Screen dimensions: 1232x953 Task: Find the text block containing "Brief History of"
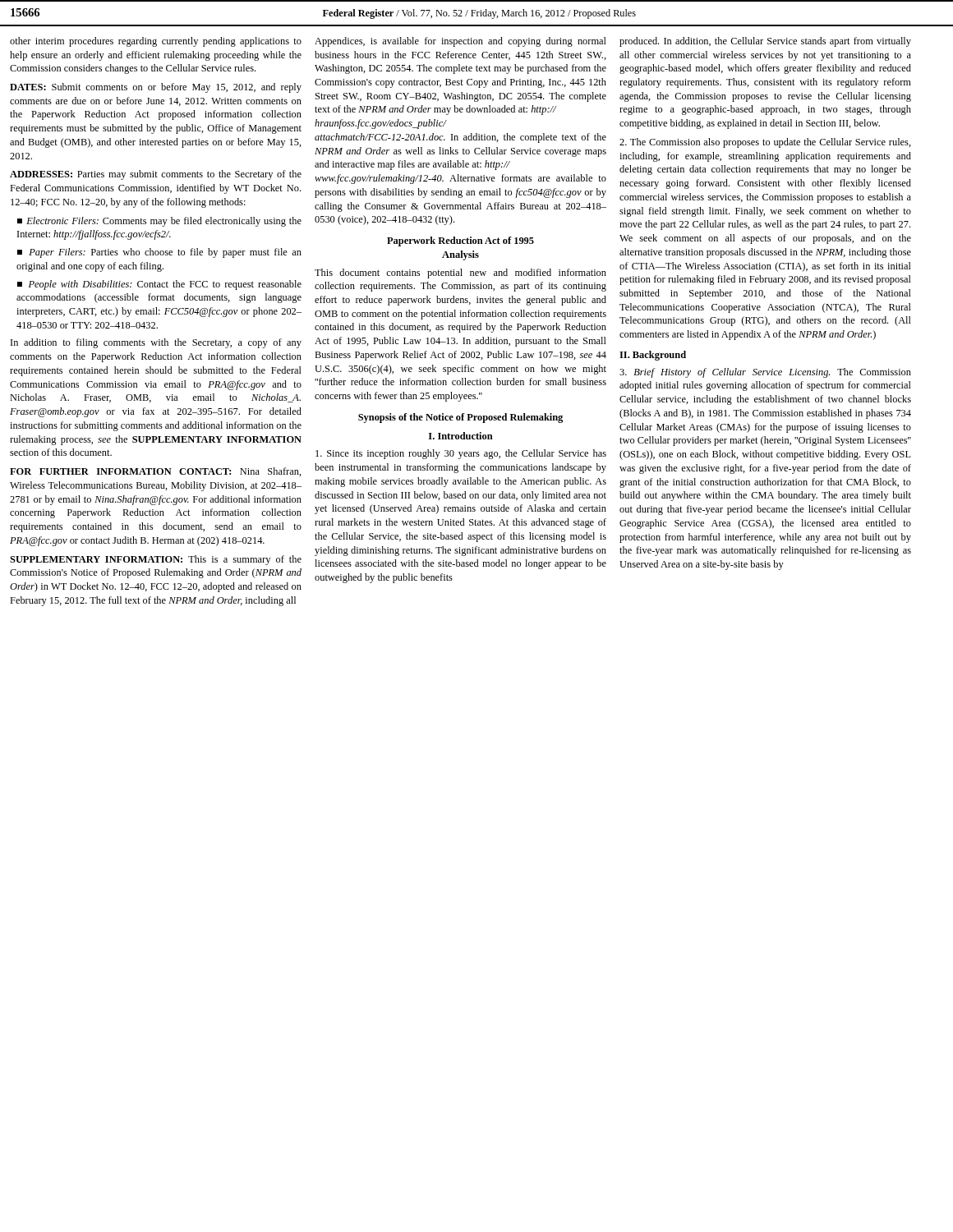point(765,468)
